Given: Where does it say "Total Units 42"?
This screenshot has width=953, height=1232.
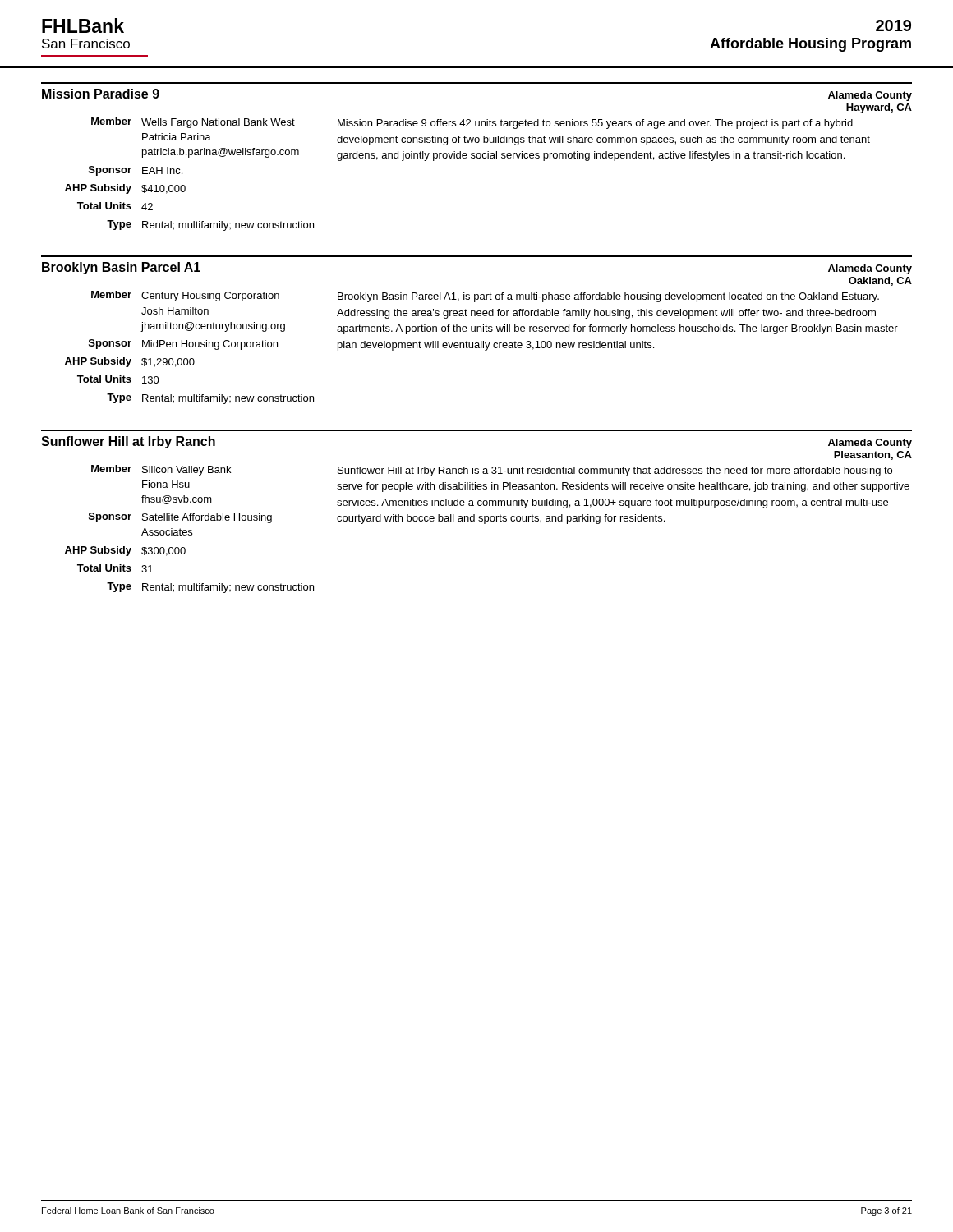Looking at the screenshot, I should click(115, 206).
